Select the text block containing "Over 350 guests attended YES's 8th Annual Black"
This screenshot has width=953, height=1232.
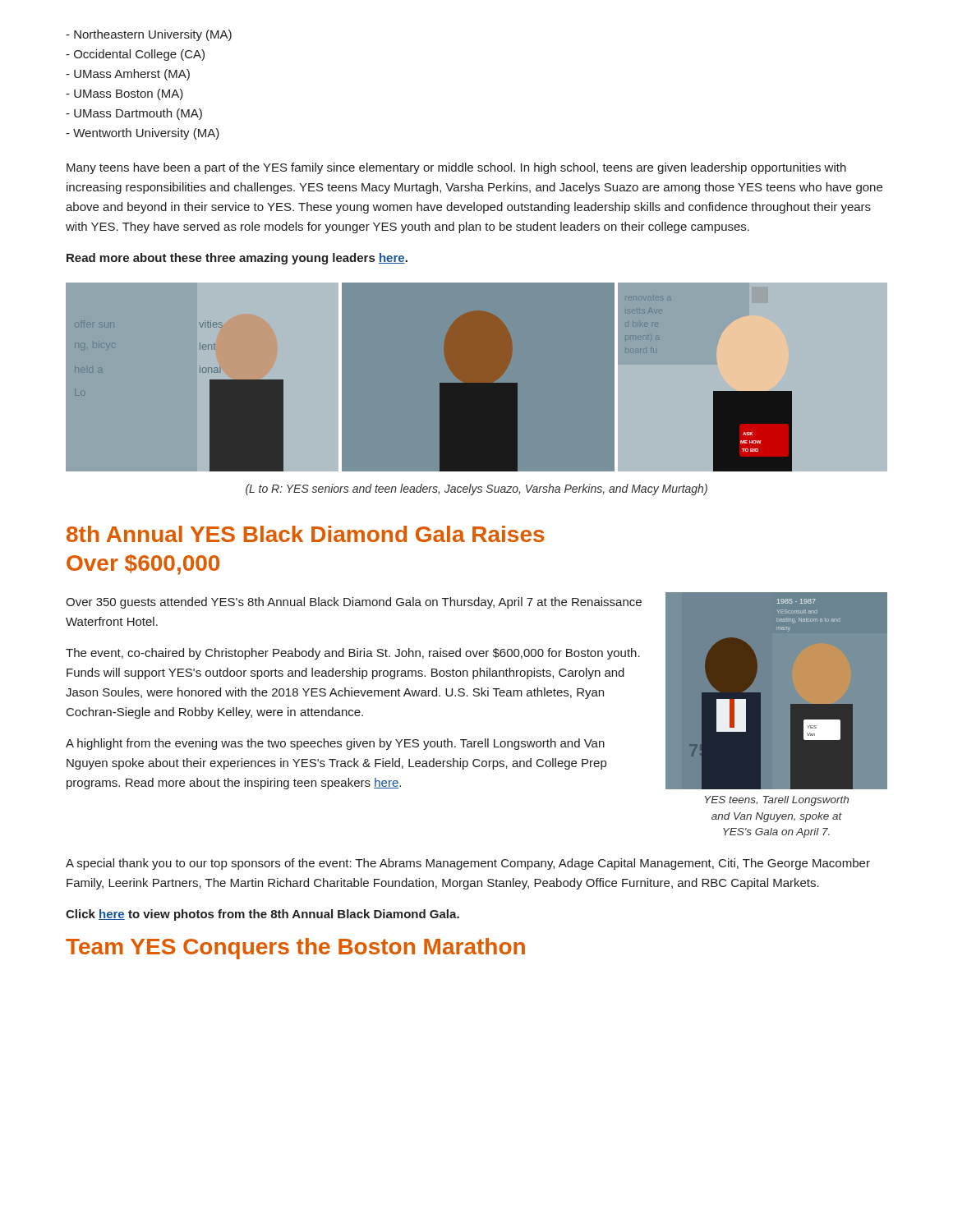pyautogui.click(x=356, y=692)
